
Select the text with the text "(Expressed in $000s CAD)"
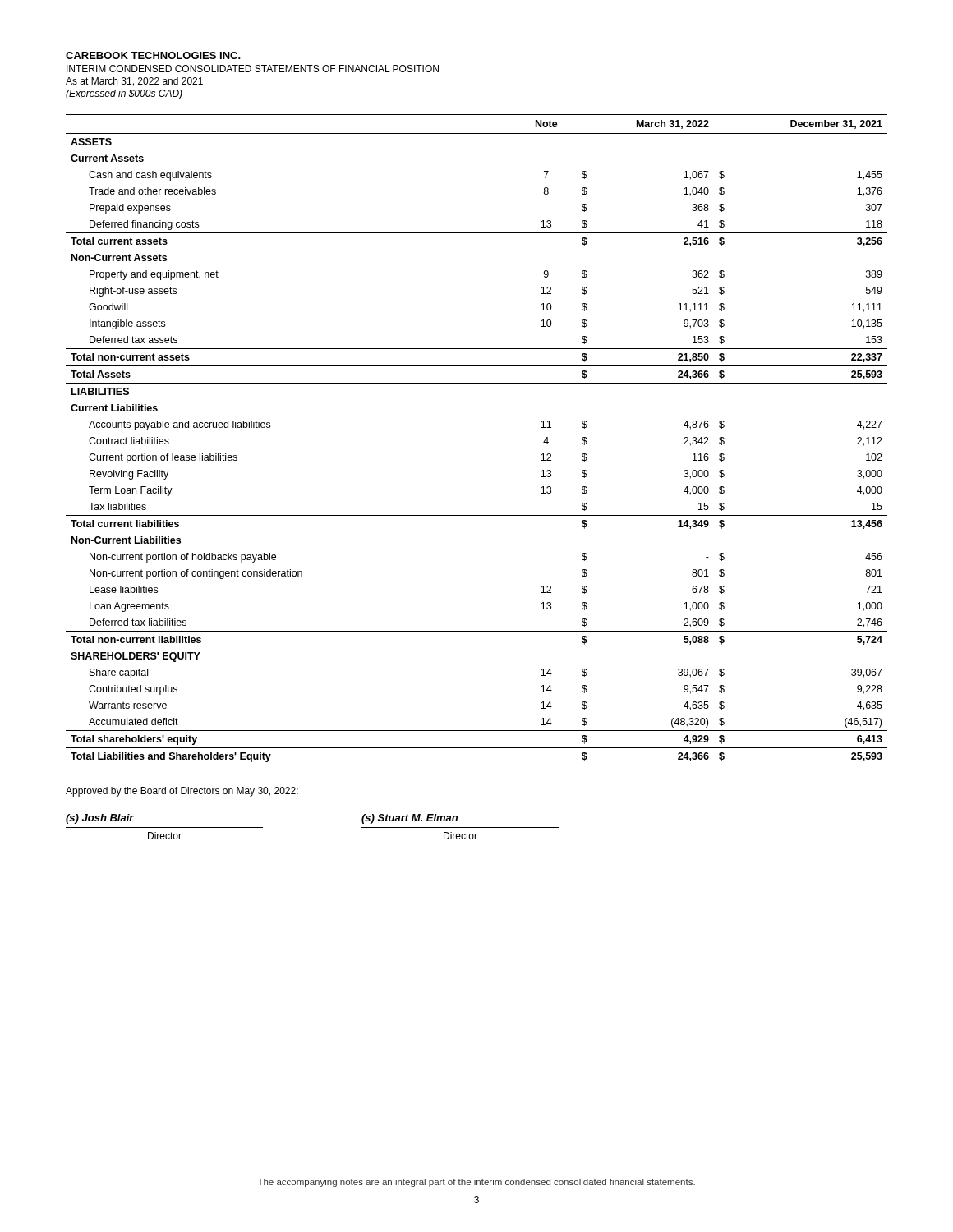(x=124, y=94)
